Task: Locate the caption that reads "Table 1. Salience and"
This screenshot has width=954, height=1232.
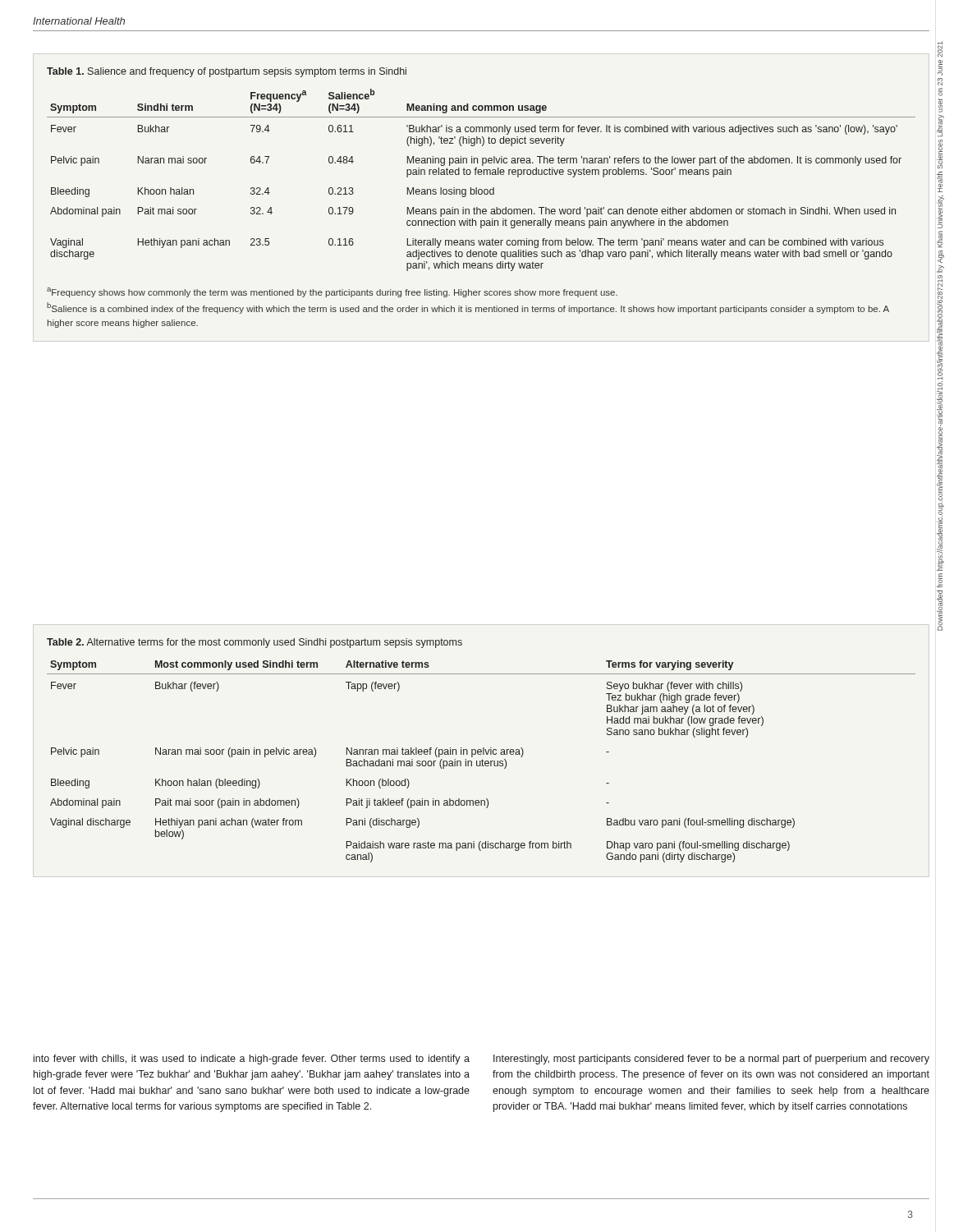Action: pyautogui.click(x=227, y=71)
